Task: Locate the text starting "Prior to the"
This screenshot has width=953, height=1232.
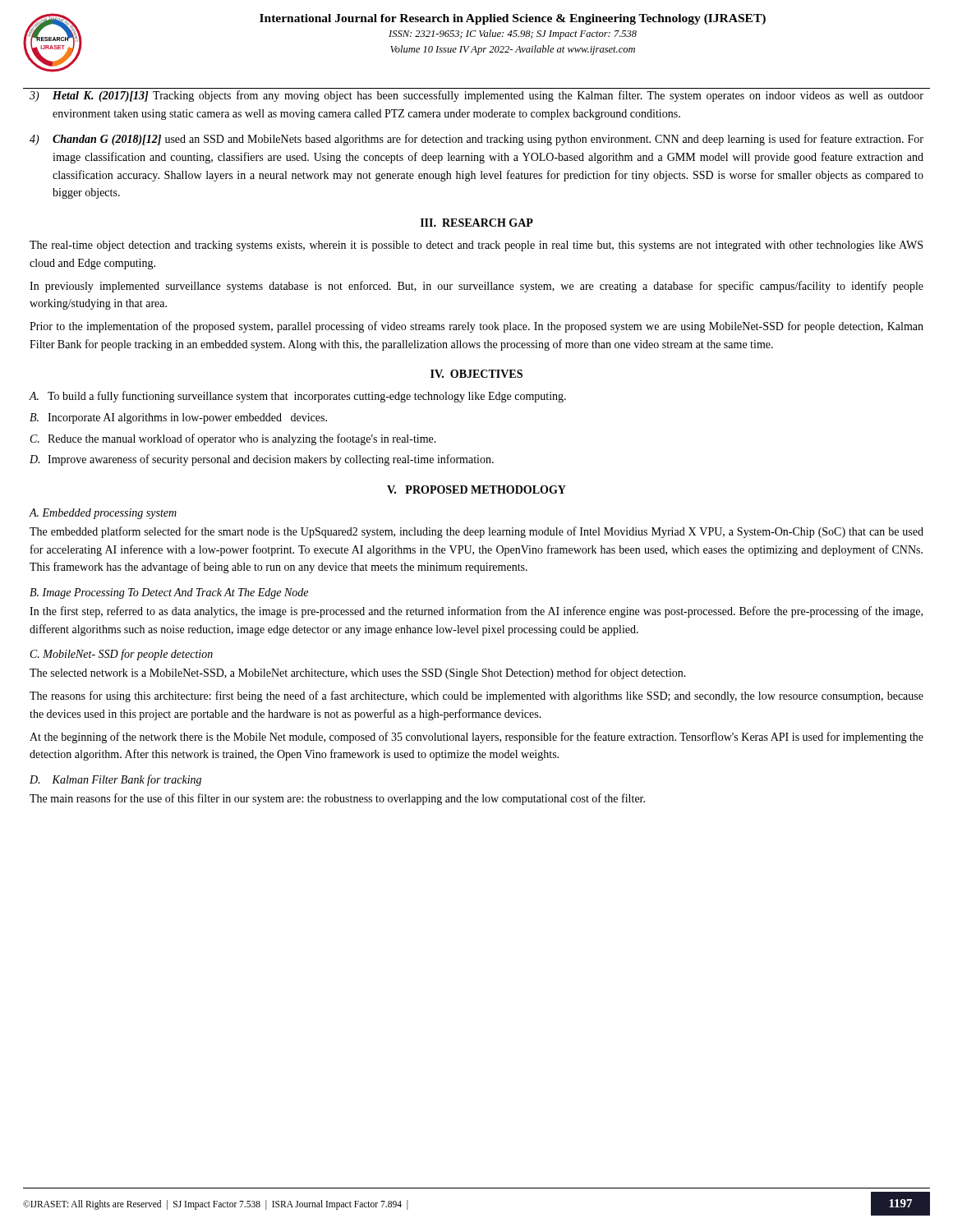Action: click(x=476, y=335)
